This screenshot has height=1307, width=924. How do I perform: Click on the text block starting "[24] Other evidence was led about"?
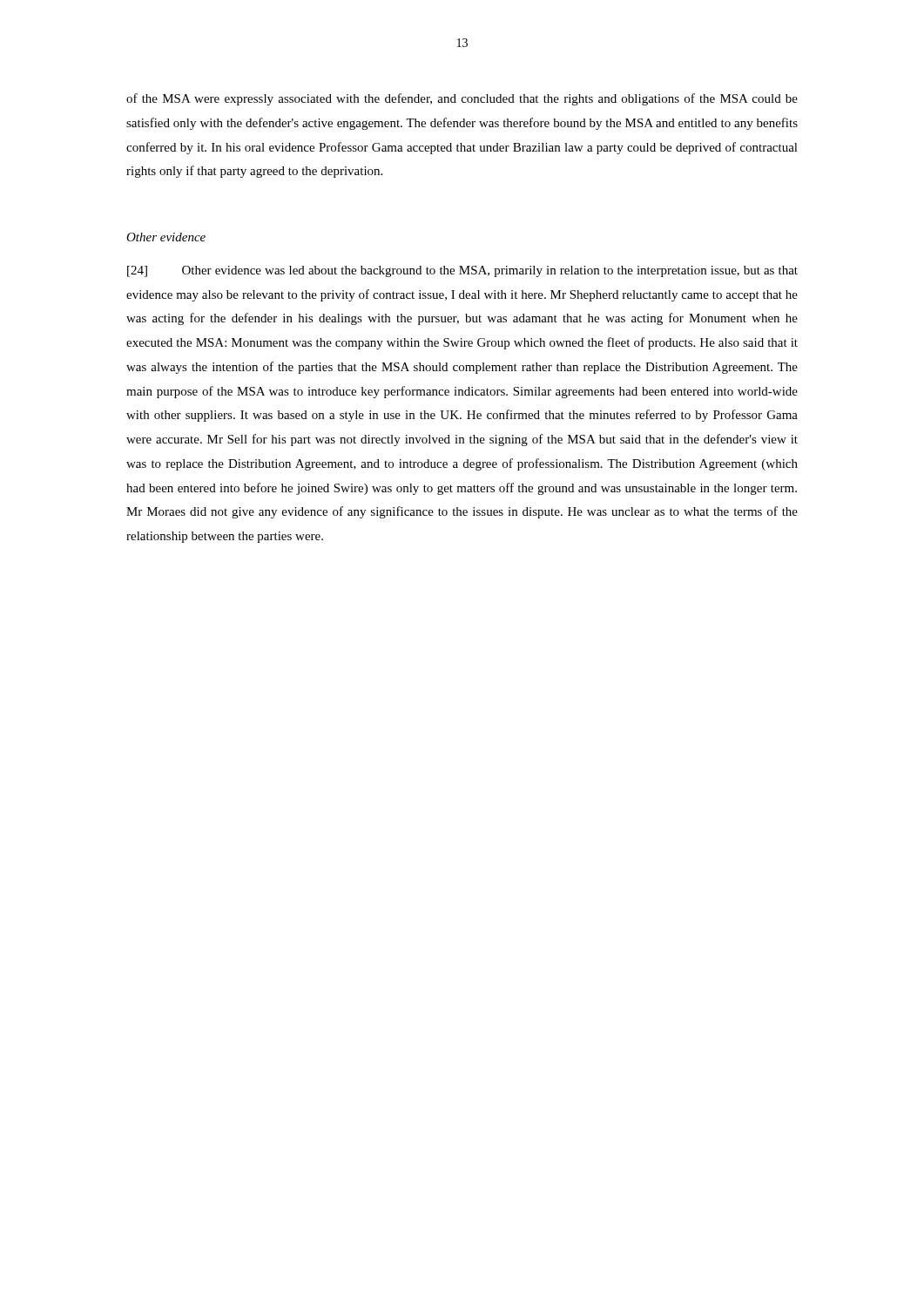462,403
